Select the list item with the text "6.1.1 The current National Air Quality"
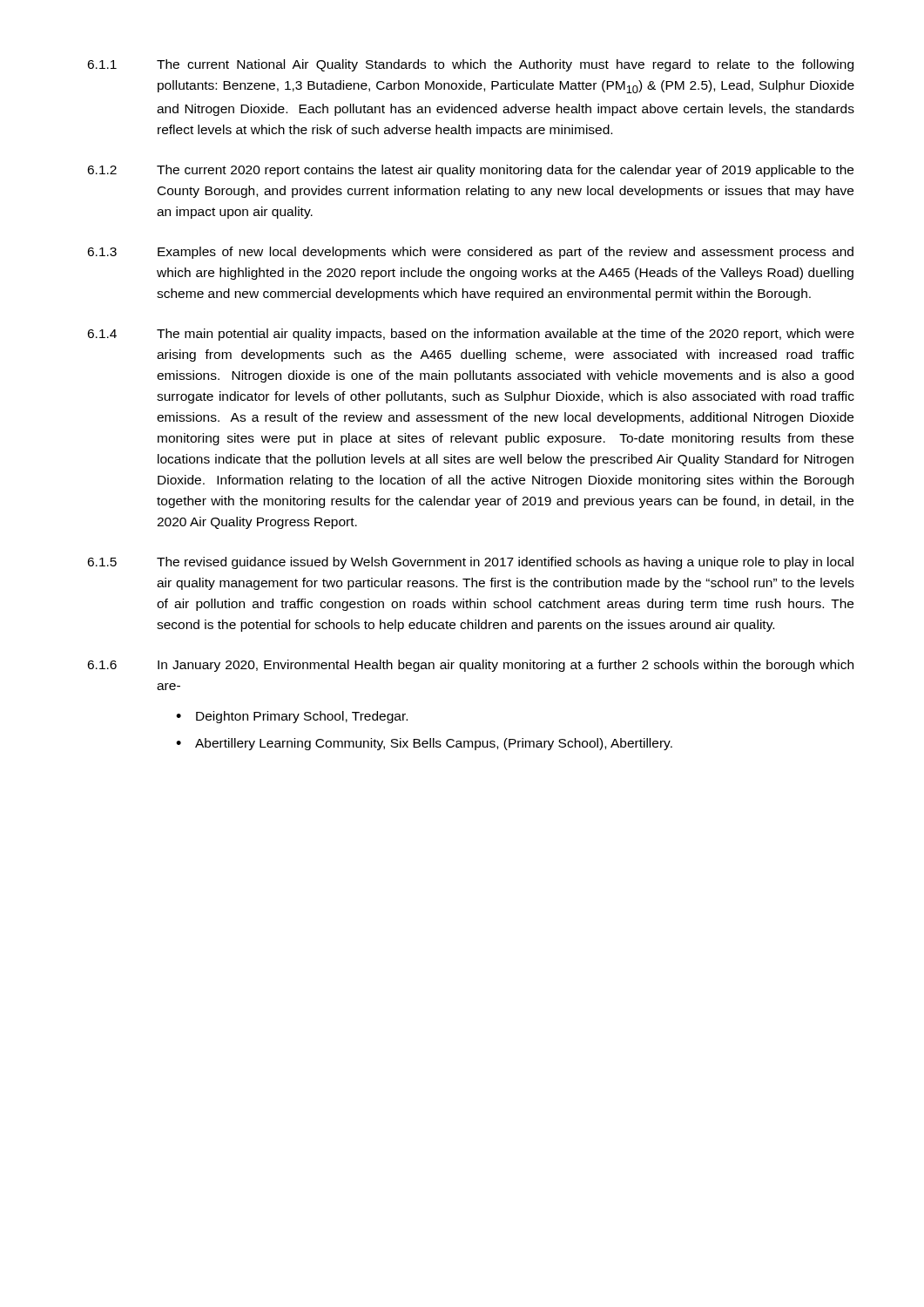Screen dimensions: 1307x924 [x=471, y=97]
